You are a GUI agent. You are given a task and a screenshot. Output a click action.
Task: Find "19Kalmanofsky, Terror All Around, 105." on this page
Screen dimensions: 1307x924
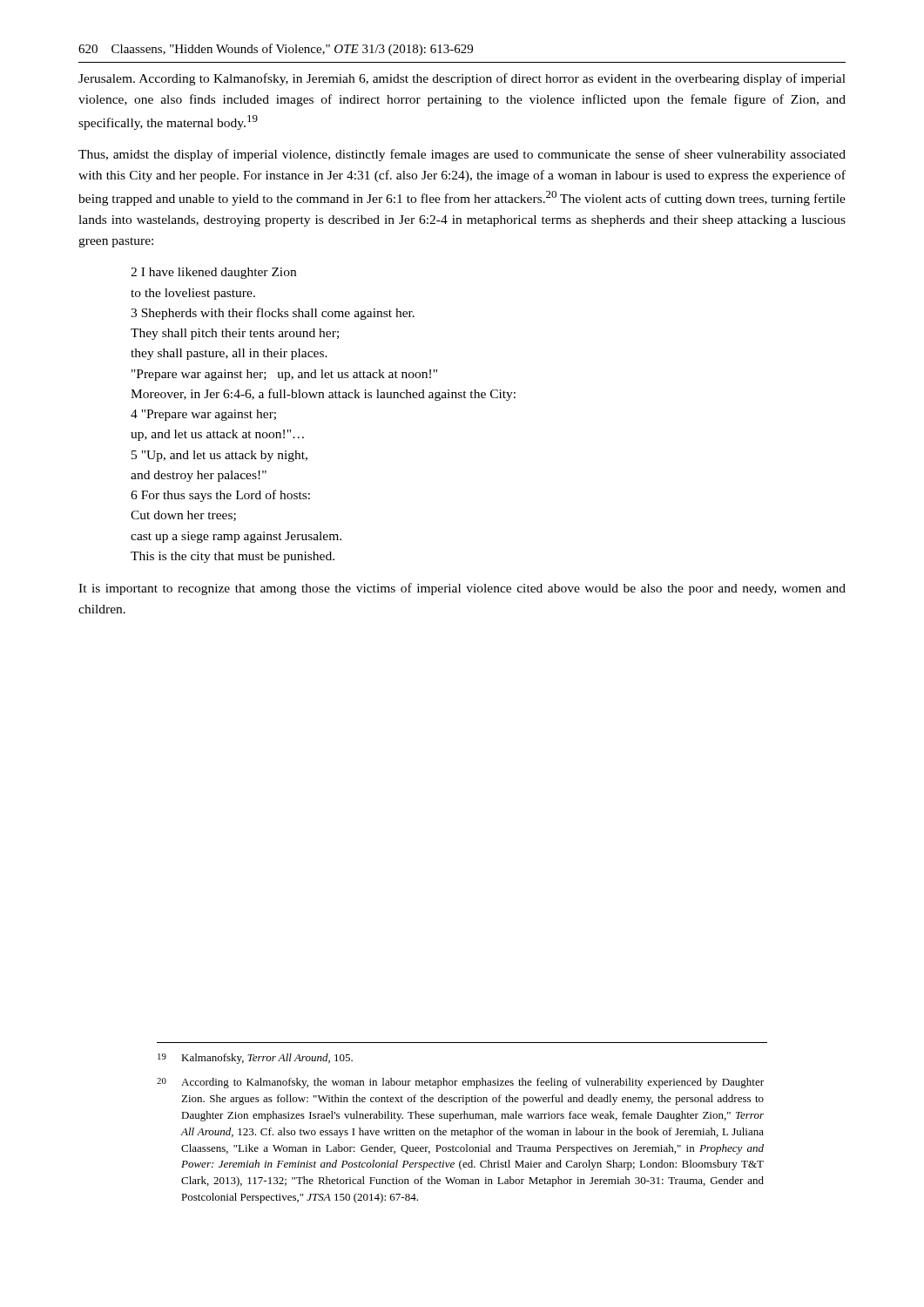click(255, 1059)
